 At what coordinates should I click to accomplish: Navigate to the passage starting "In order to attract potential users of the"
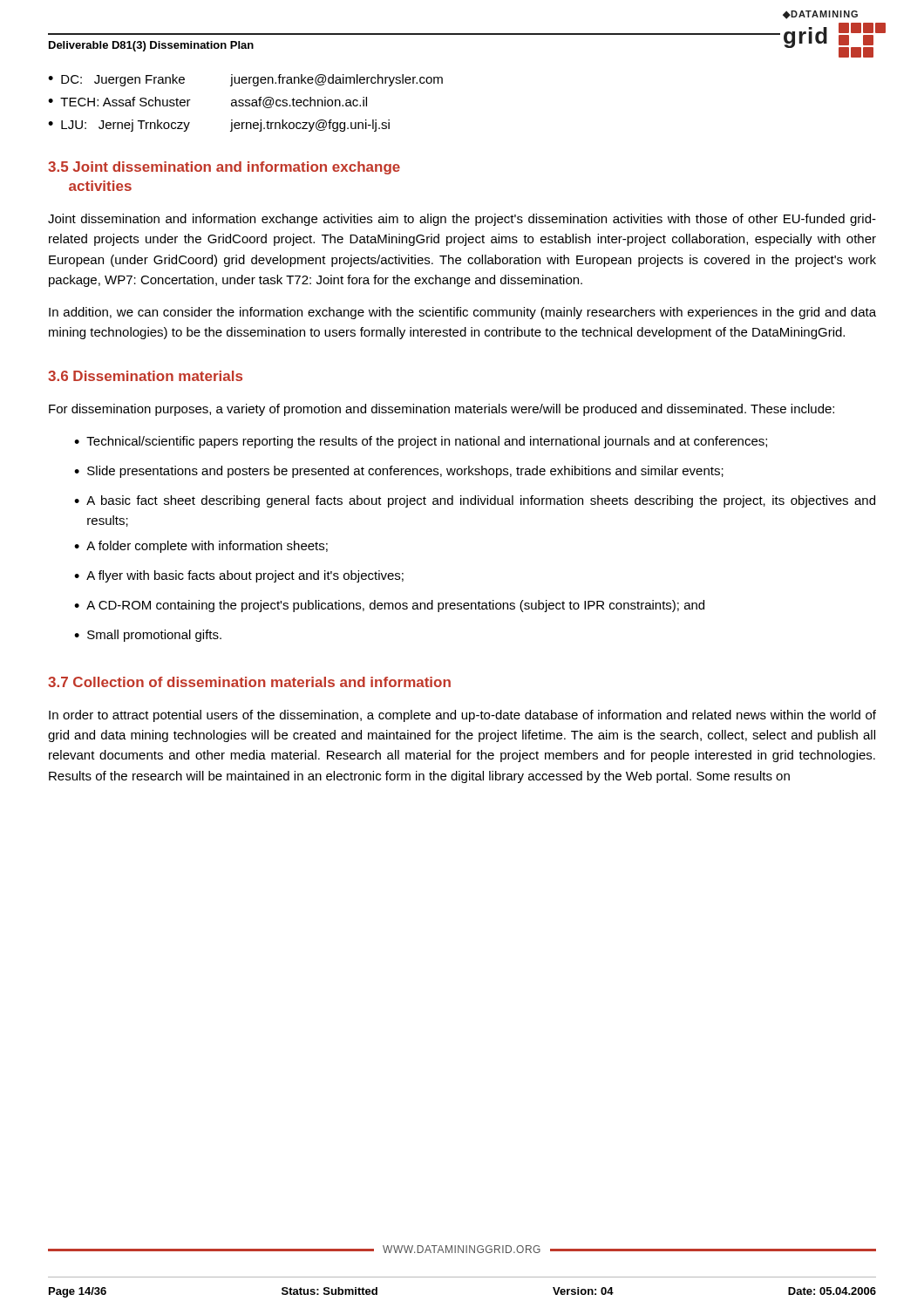[462, 745]
